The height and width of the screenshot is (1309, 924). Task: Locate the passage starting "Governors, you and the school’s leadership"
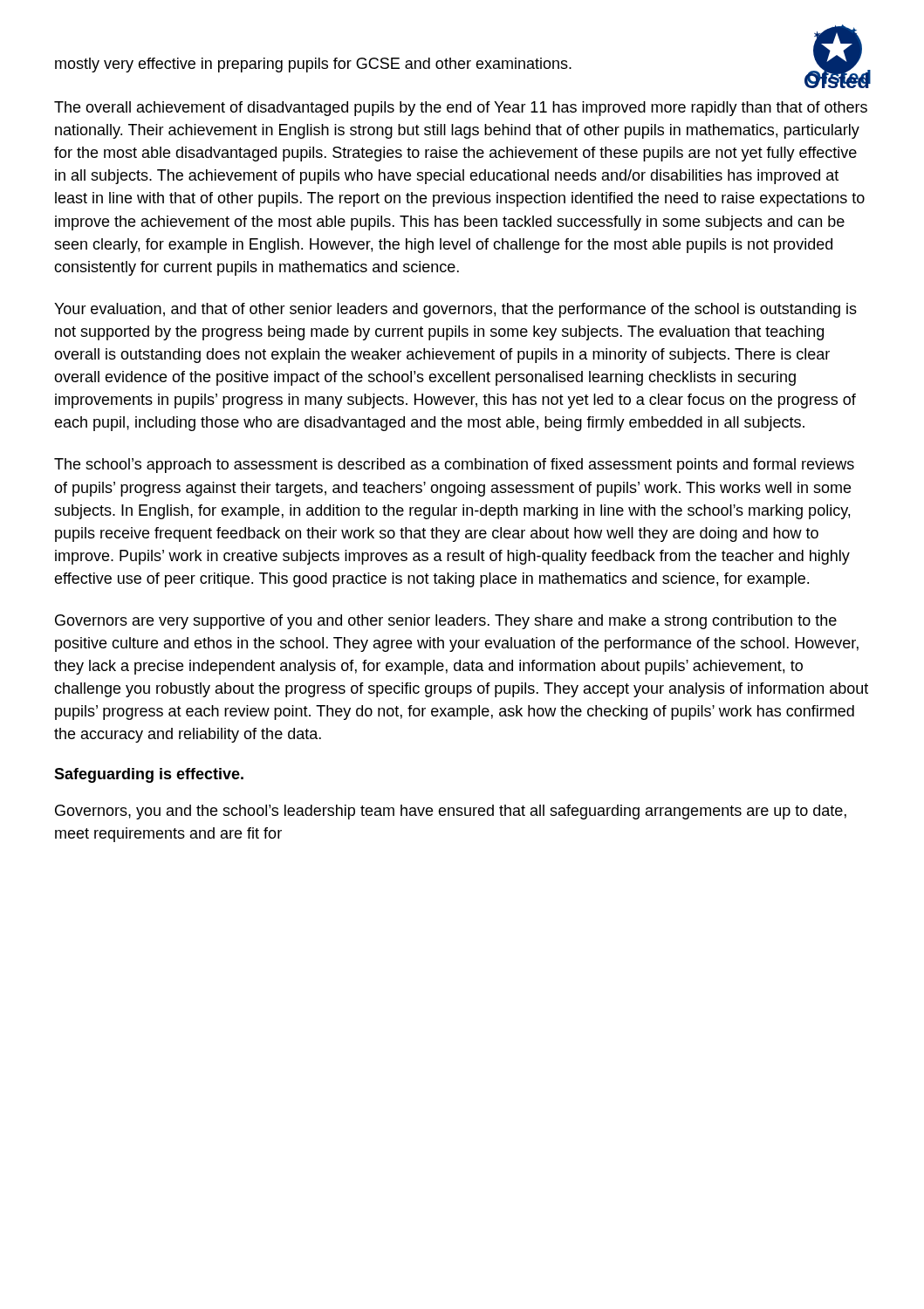point(451,822)
